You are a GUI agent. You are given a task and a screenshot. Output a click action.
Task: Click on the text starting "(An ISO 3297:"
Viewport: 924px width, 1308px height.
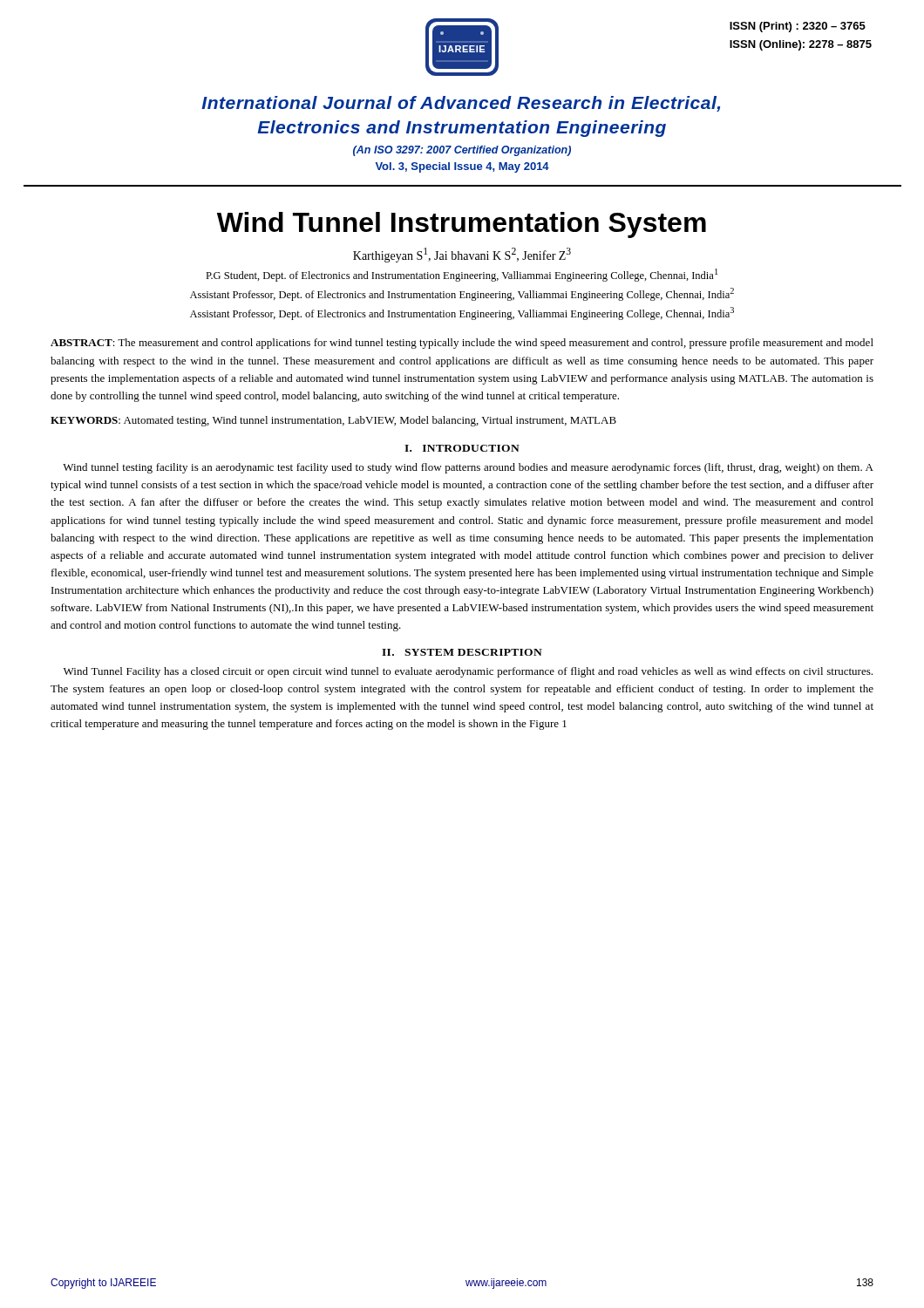coord(462,150)
